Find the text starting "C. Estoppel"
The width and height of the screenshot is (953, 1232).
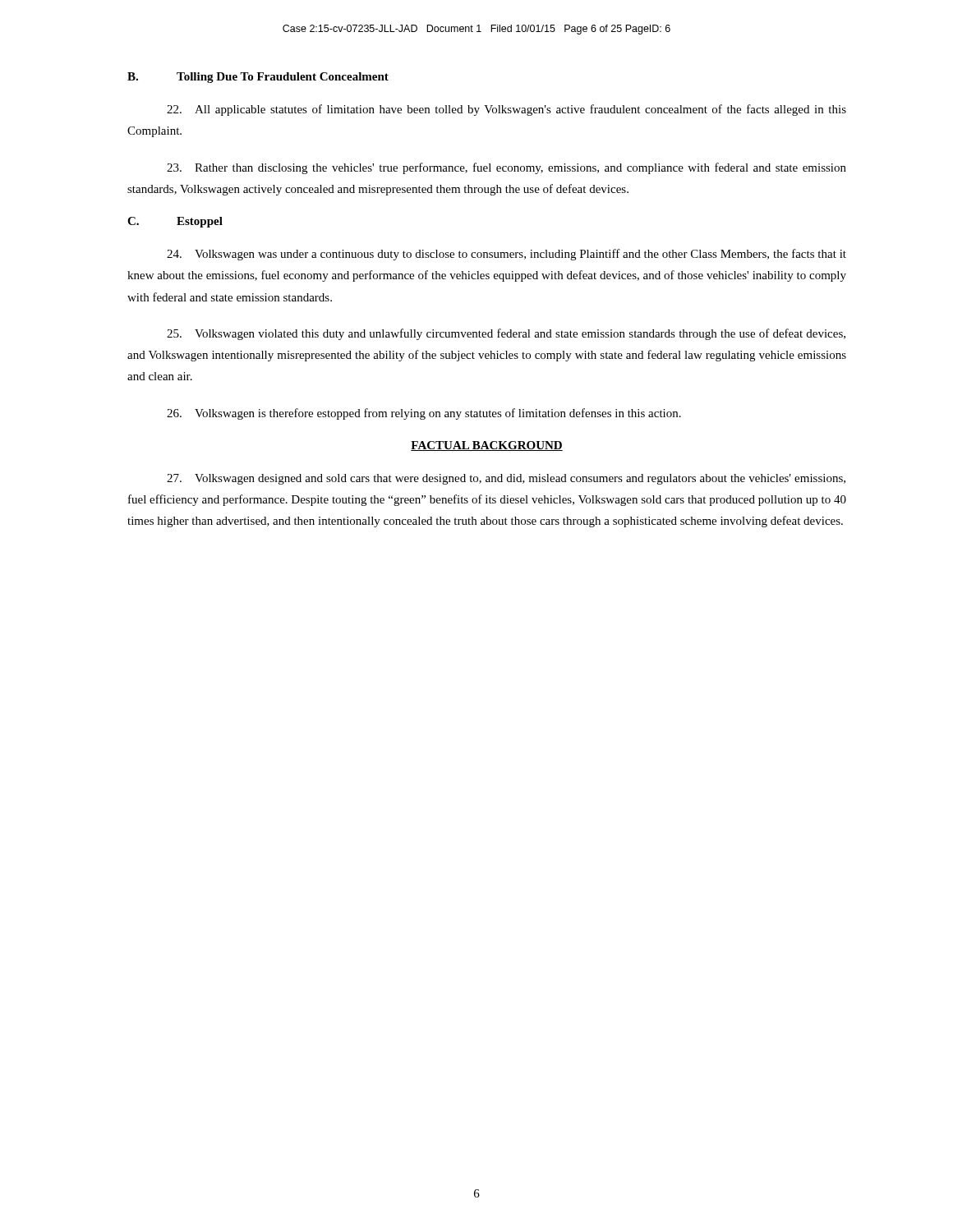(175, 221)
